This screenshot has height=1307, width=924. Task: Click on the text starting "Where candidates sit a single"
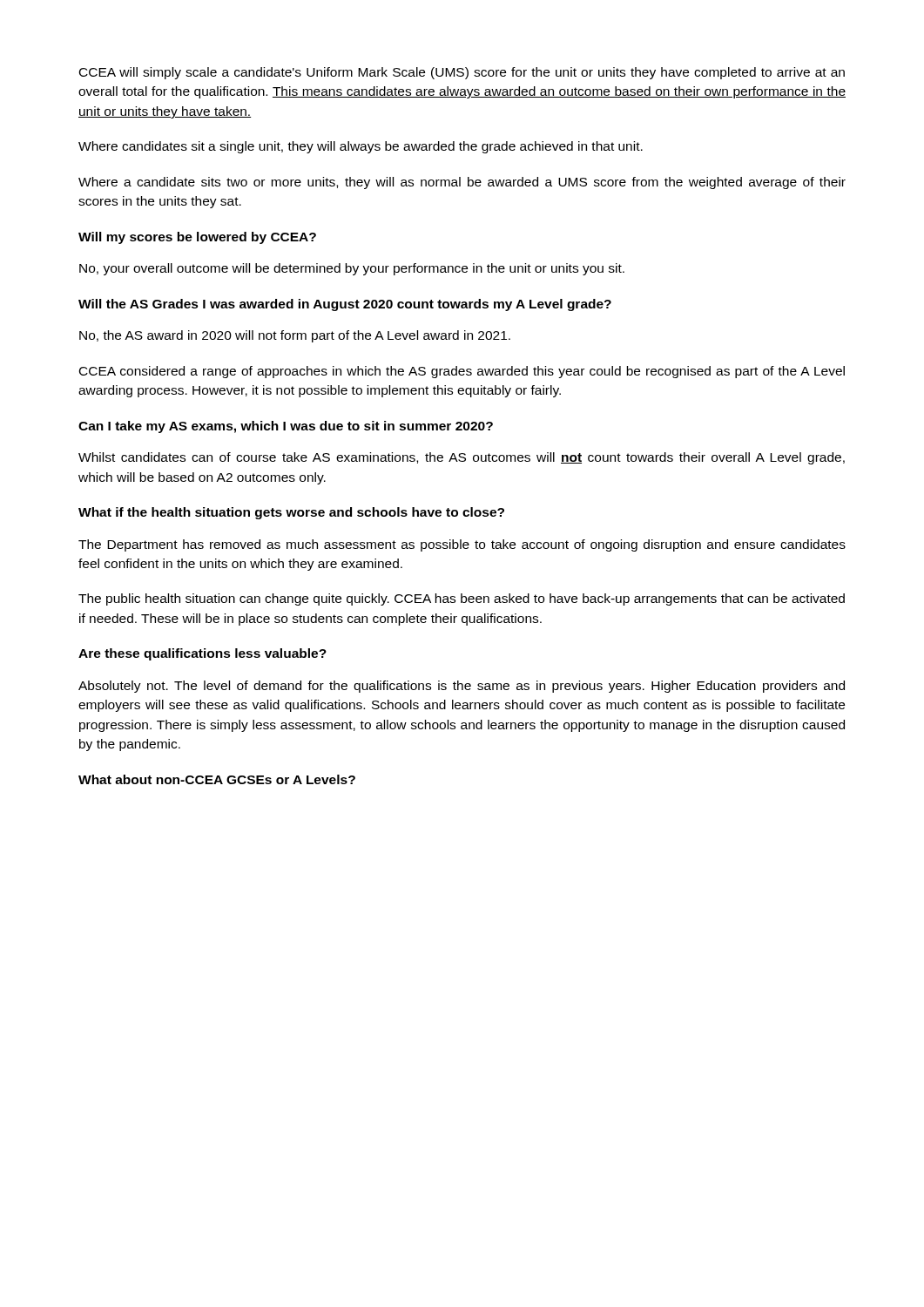tap(361, 146)
